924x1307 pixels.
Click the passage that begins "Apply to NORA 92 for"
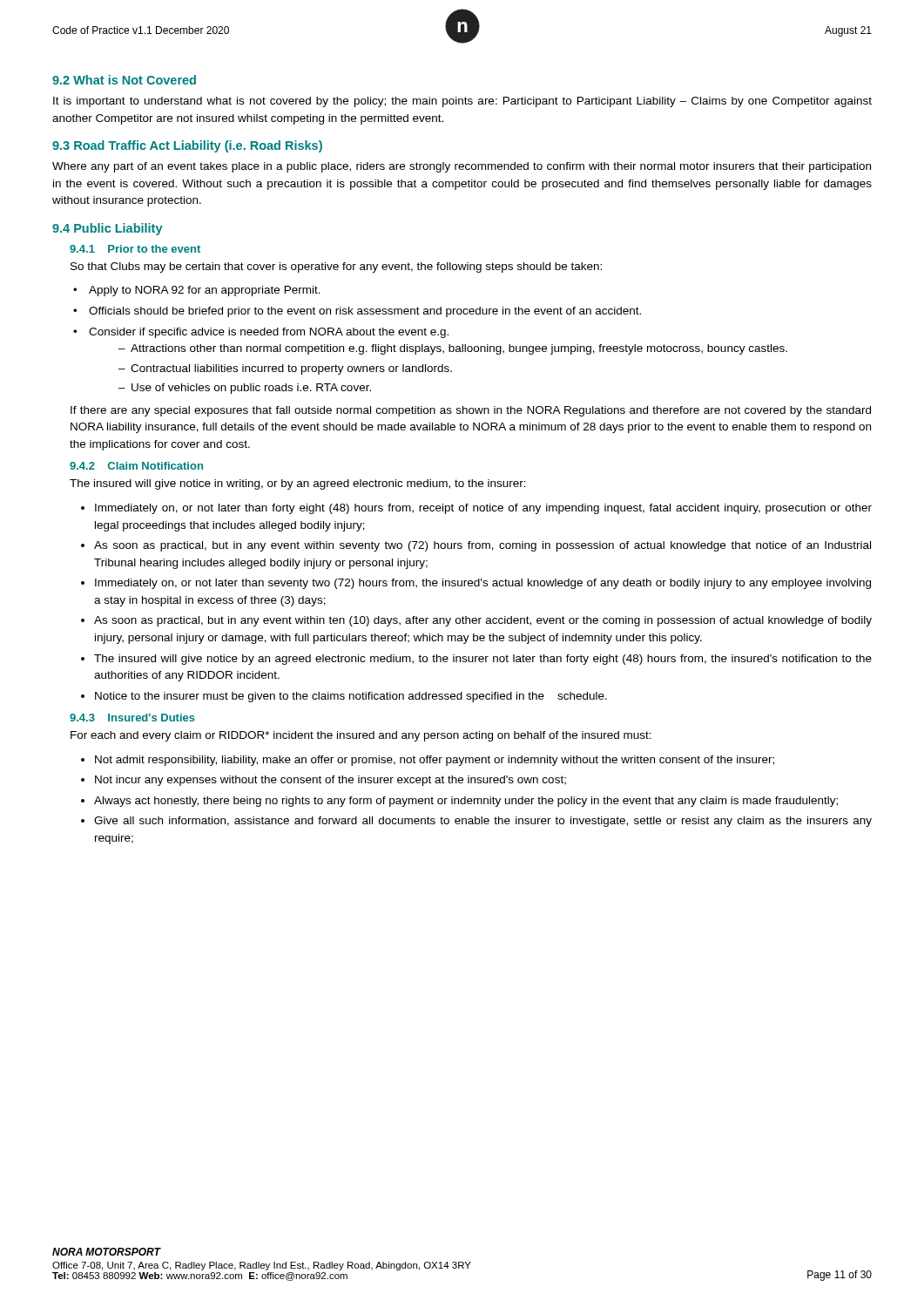tap(471, 339)
